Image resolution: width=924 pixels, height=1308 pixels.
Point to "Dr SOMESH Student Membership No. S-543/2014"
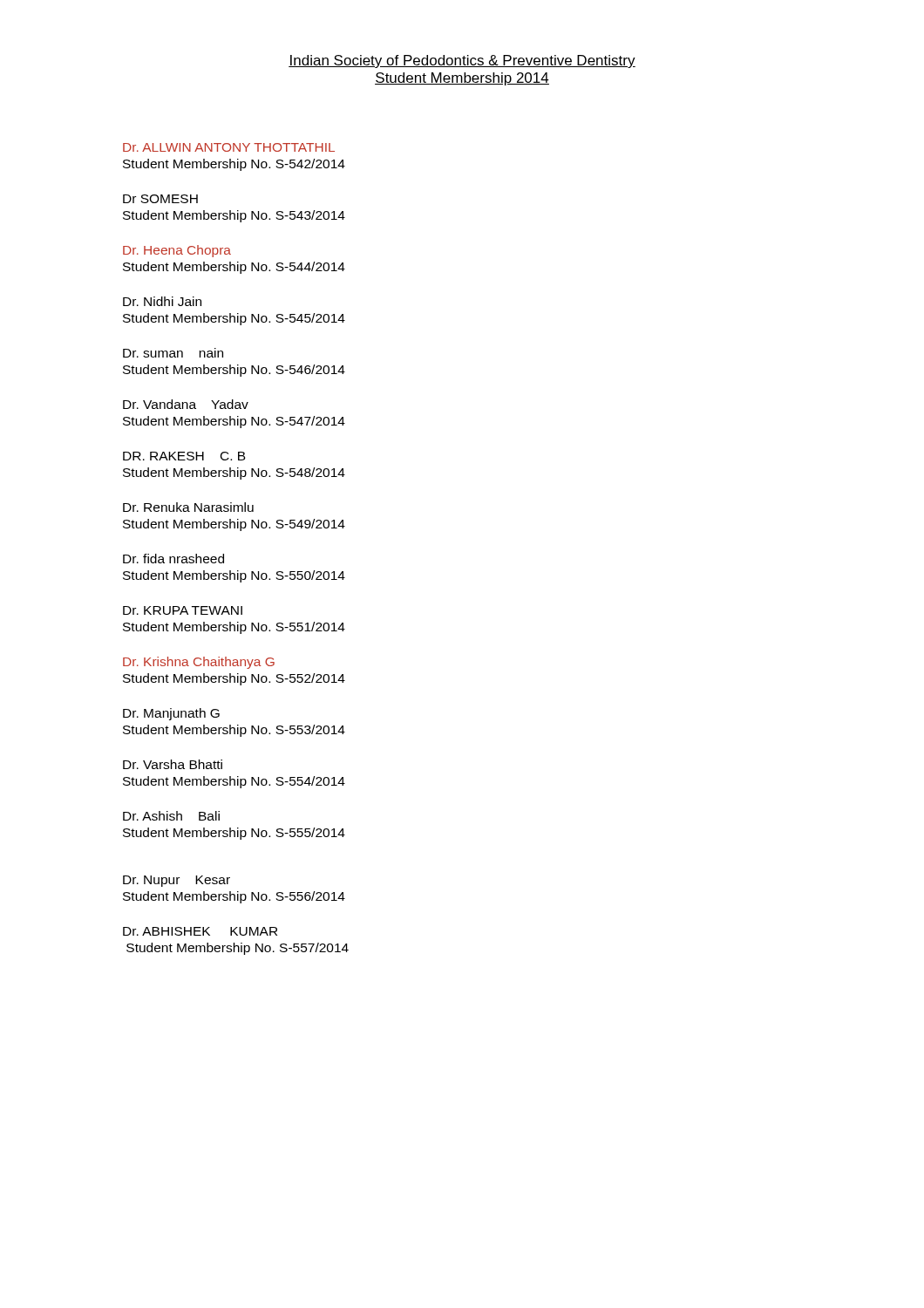[x=160, y=199]
